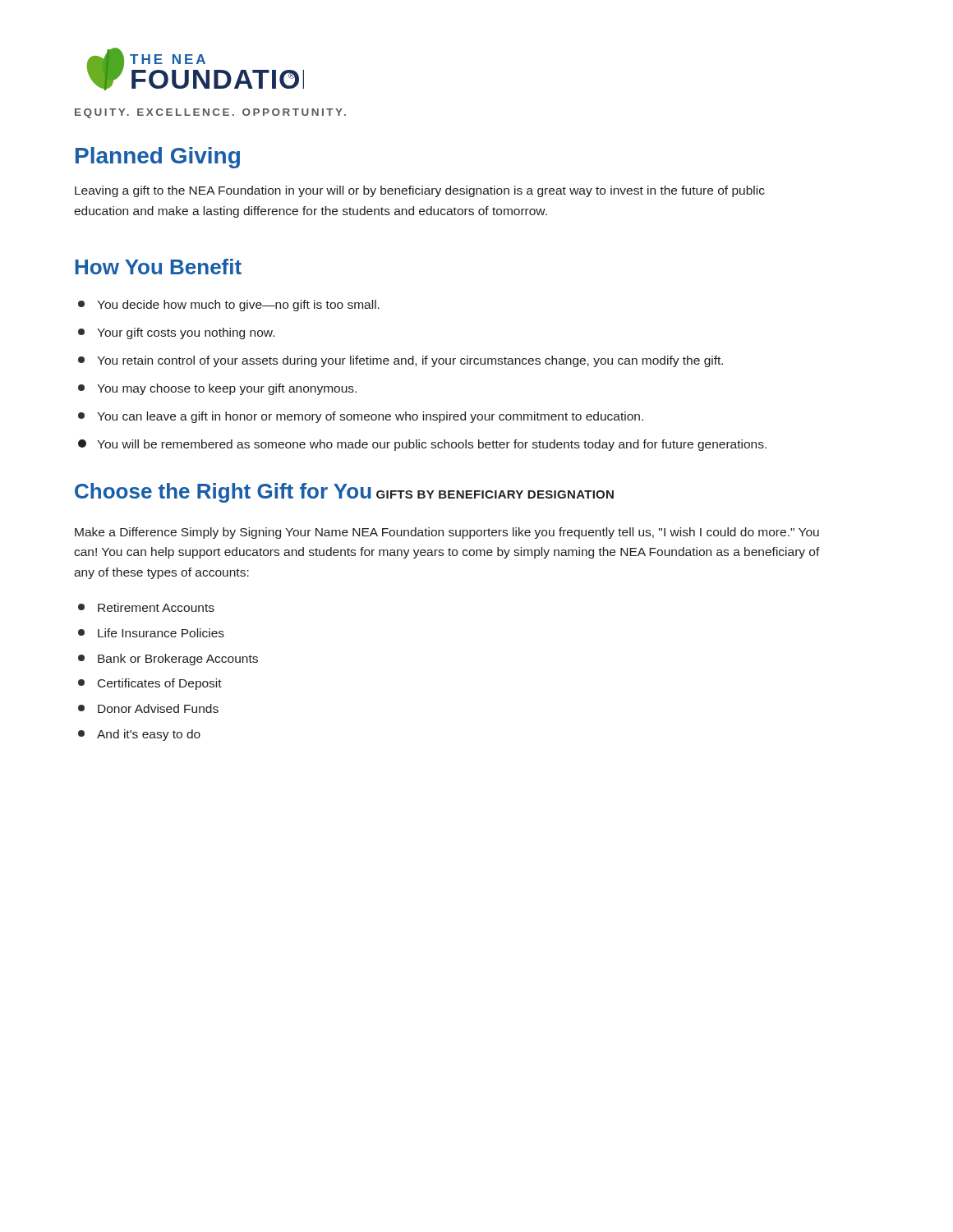Find the section header that reads "GIFTS BY BENEFICIARY"

(x=495, y=494)
